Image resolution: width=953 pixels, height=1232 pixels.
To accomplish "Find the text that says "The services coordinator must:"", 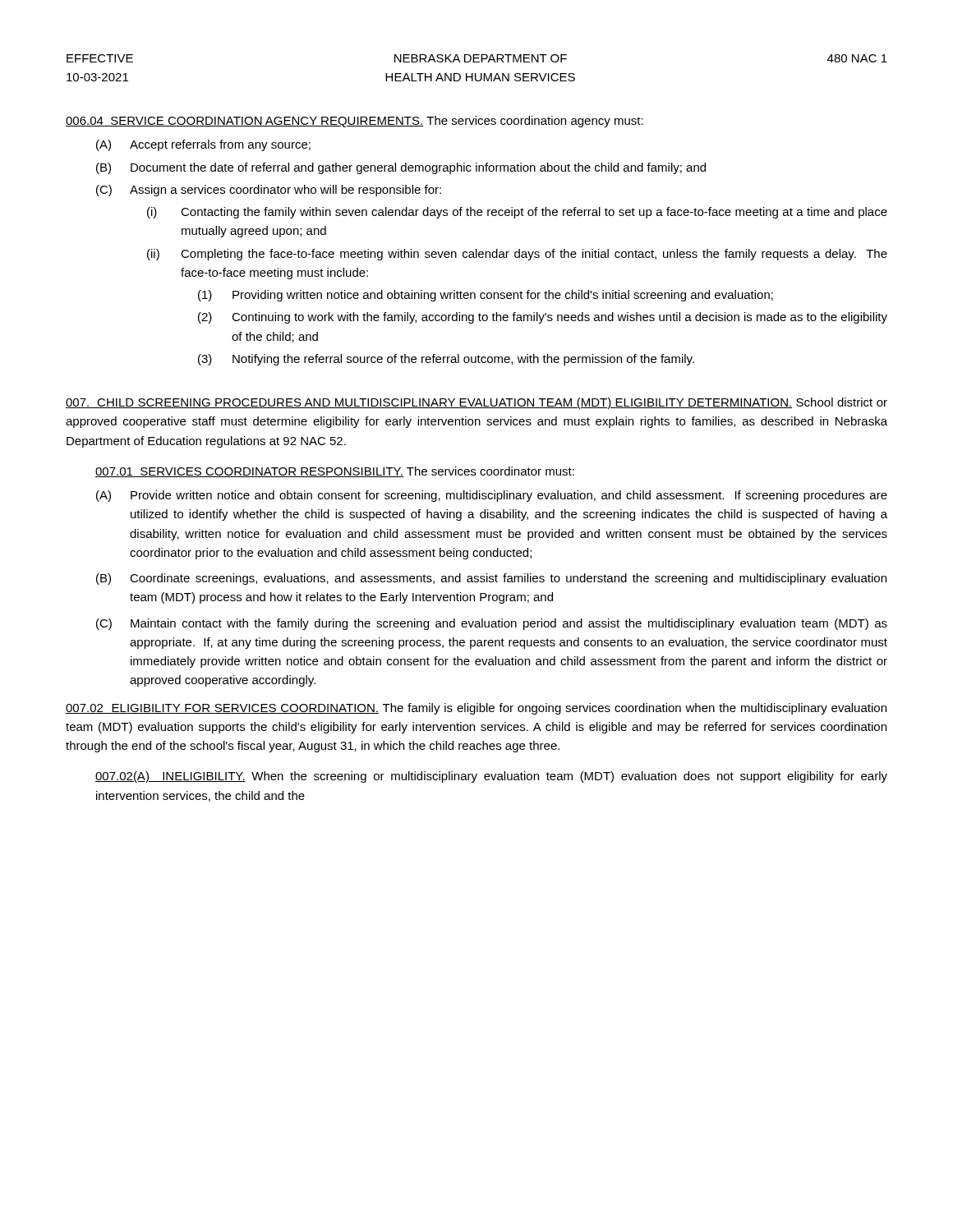I will coord(491,471).
